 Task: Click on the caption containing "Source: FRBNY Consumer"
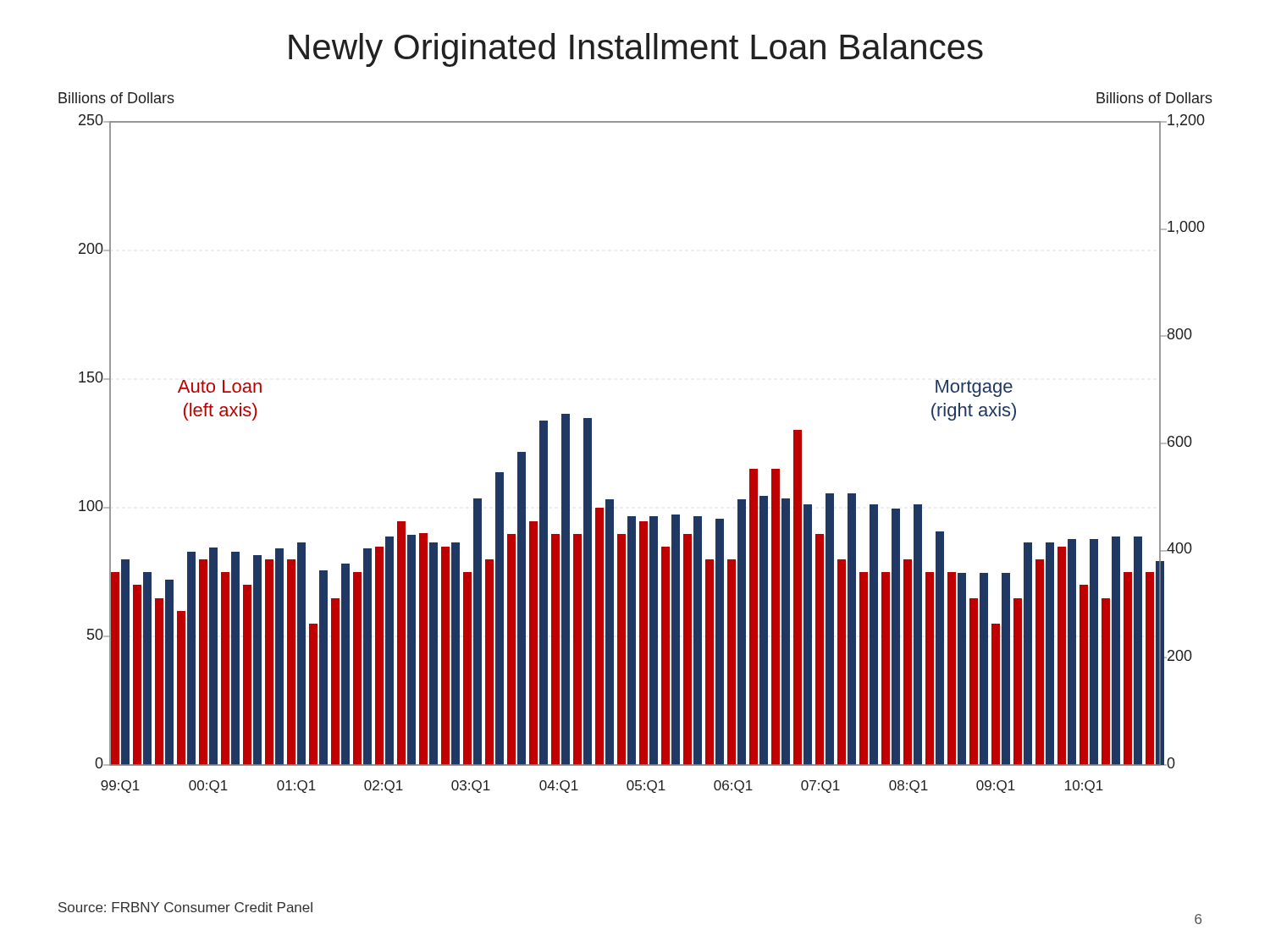tap(185, 908)
